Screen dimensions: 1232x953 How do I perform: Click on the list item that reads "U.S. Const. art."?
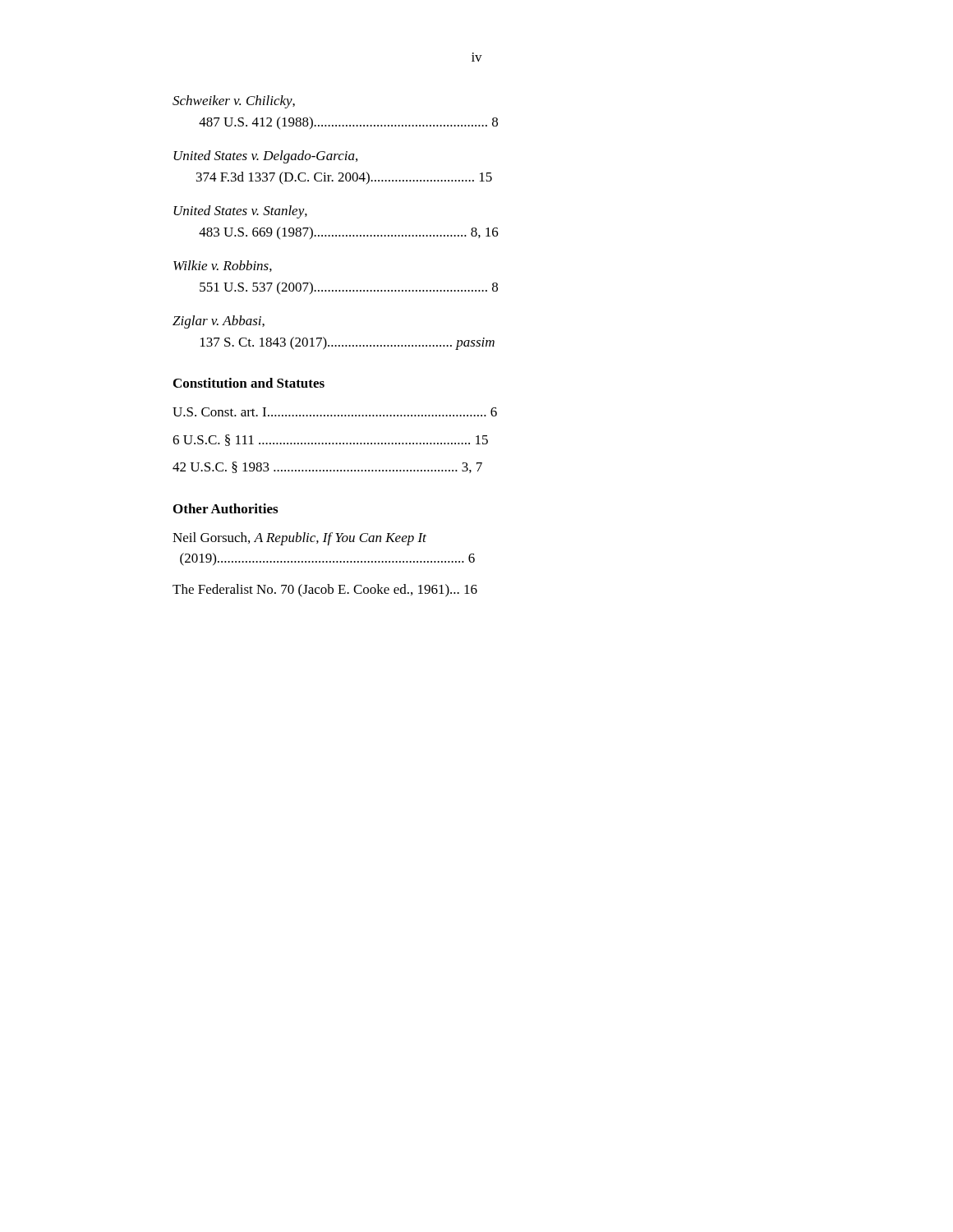click(x=335, y=412)
